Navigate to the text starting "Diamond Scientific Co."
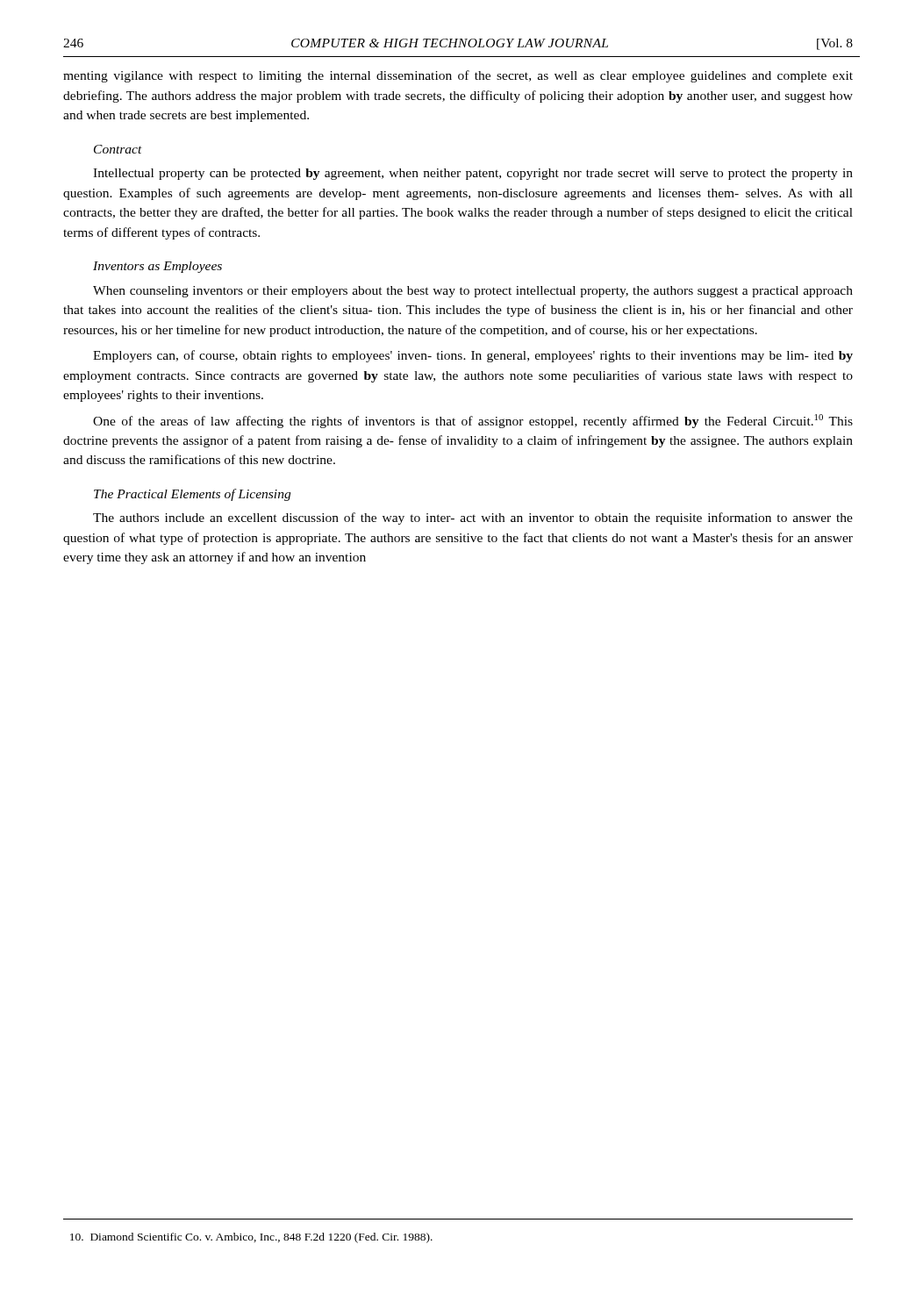 251,1238
